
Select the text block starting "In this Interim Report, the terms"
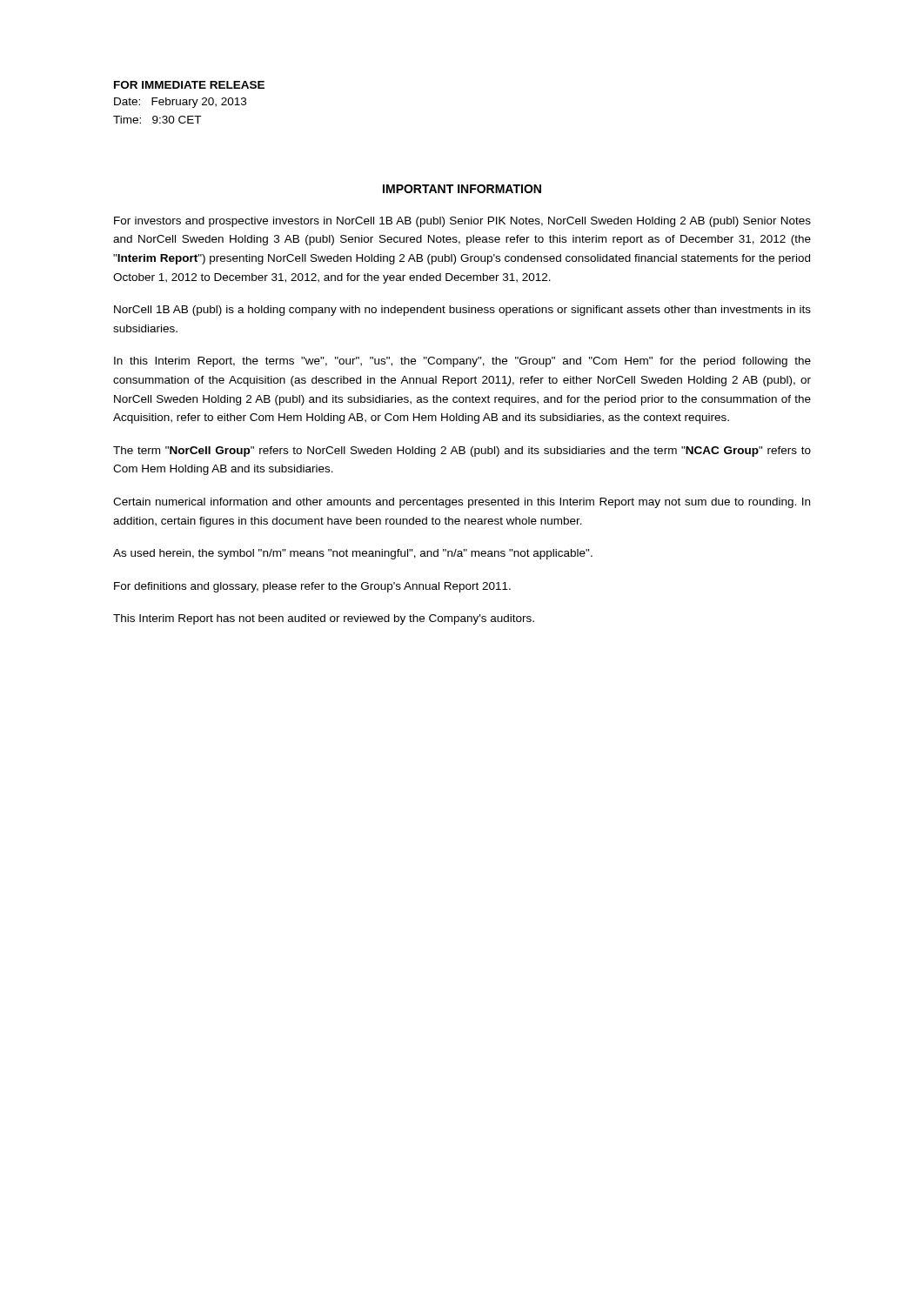(x=462, y=389)
